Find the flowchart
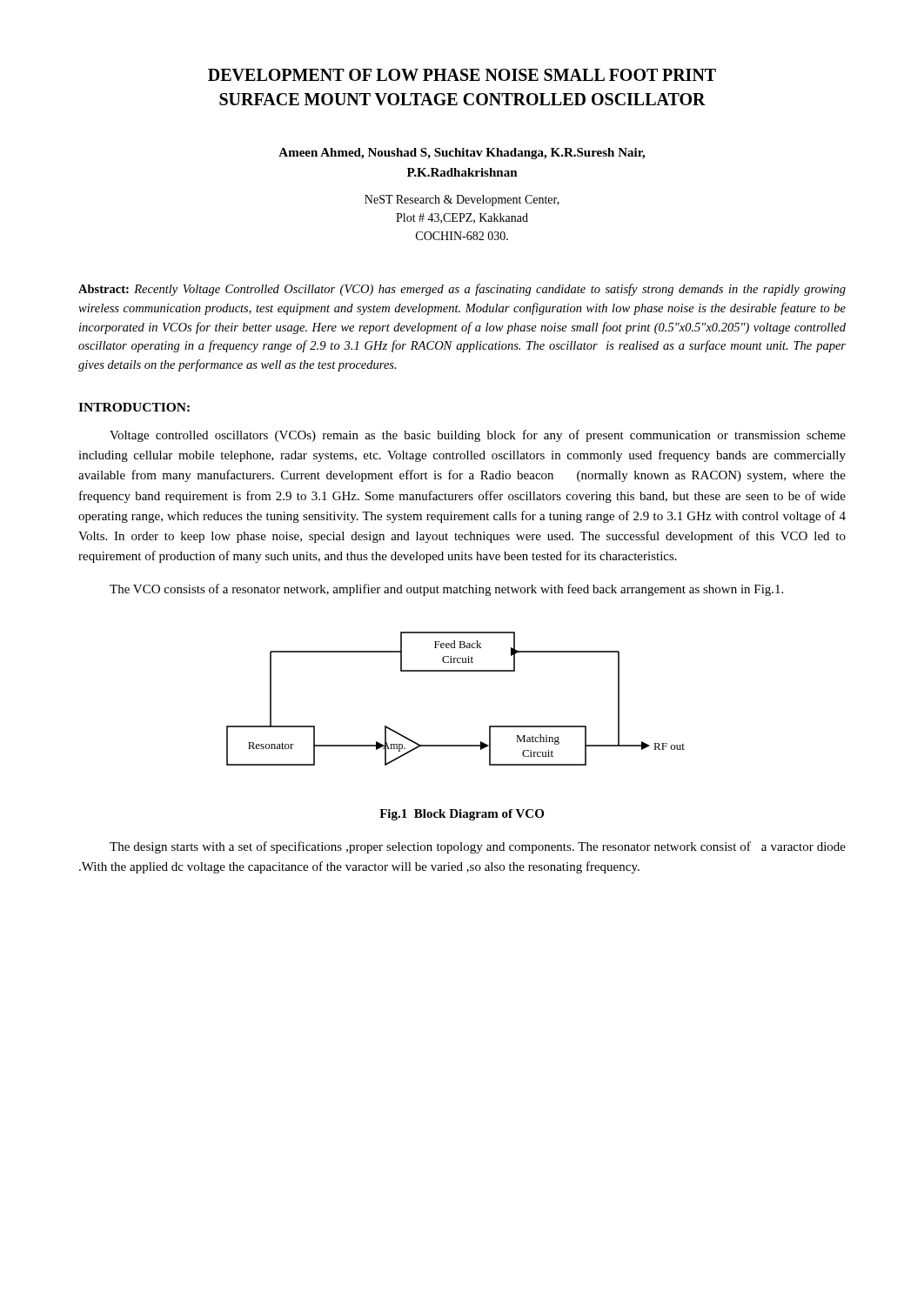924x1305 pixels. 462,711
